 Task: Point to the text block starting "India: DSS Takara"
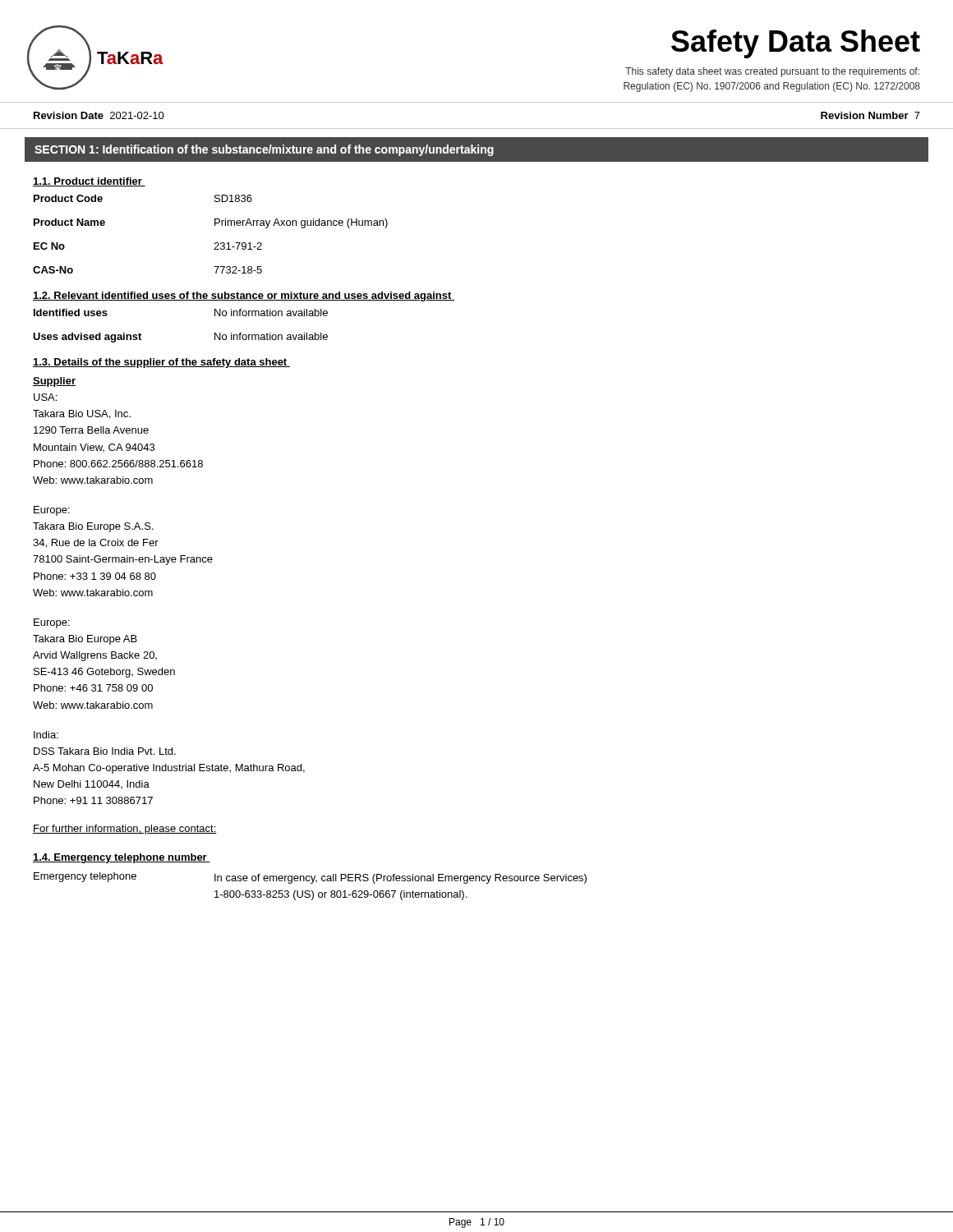pyautogui.click(x=169, y=767)
